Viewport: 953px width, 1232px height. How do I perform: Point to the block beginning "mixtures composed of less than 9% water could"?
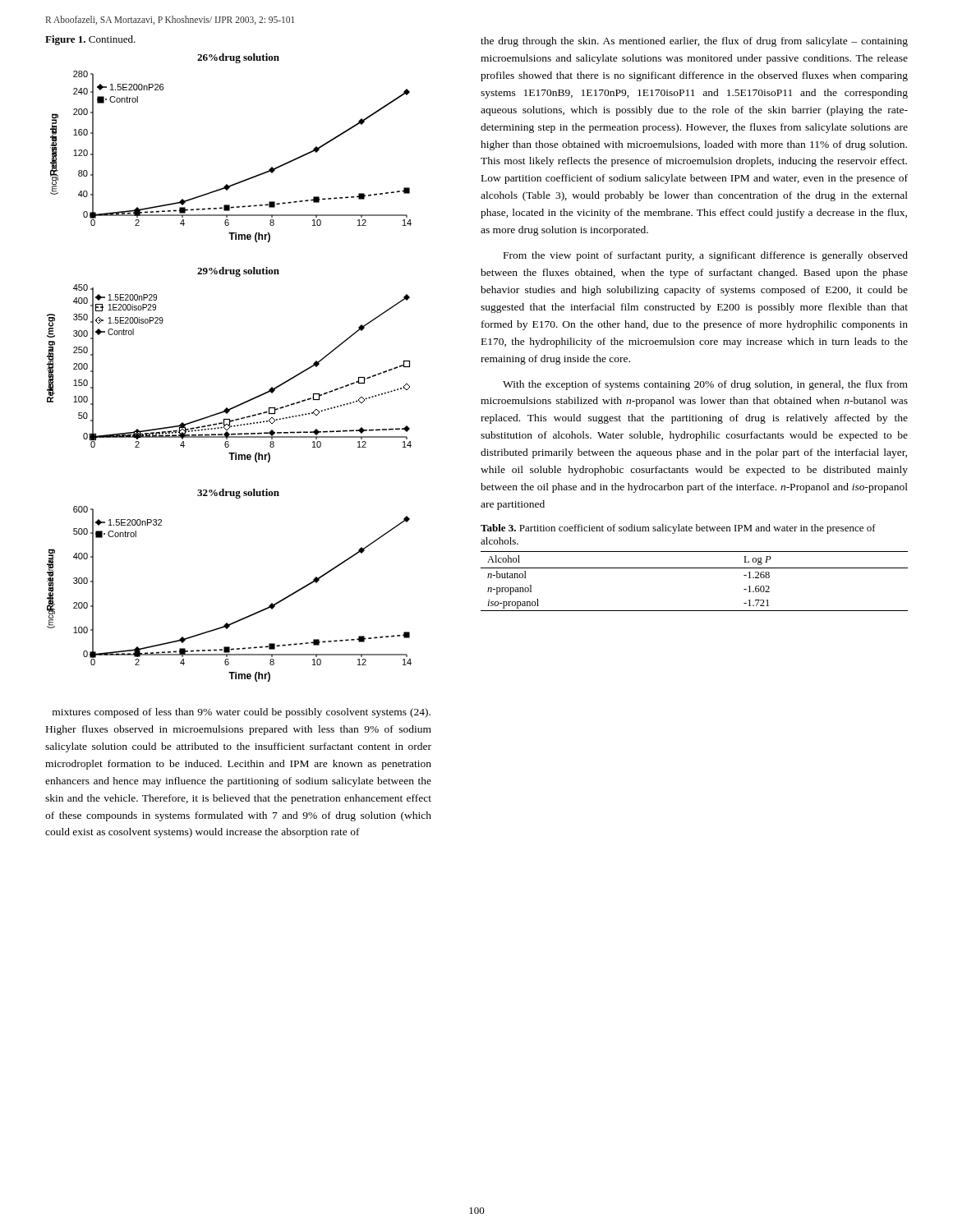238,772
